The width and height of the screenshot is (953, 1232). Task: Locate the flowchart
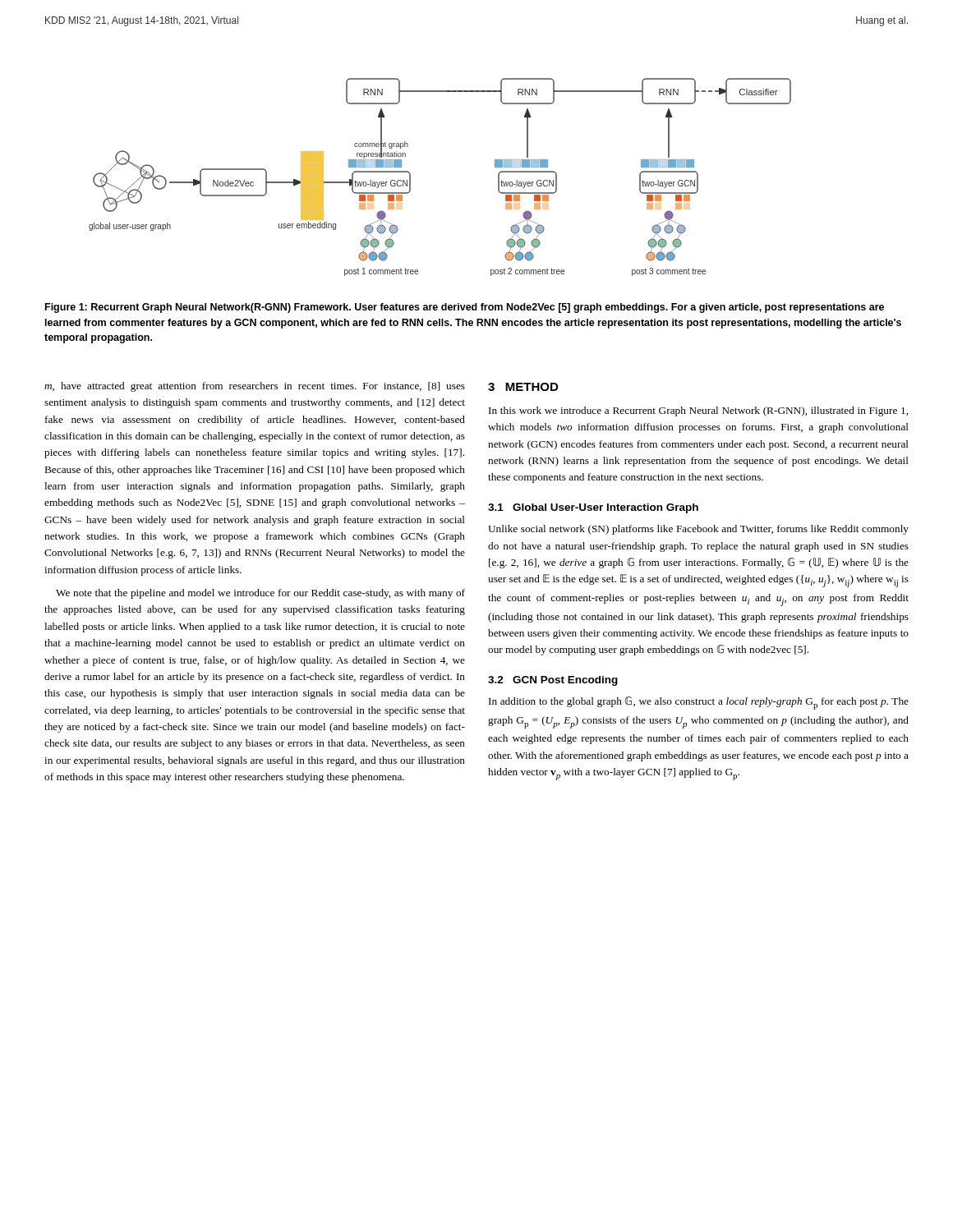click(x=476, y=167)
